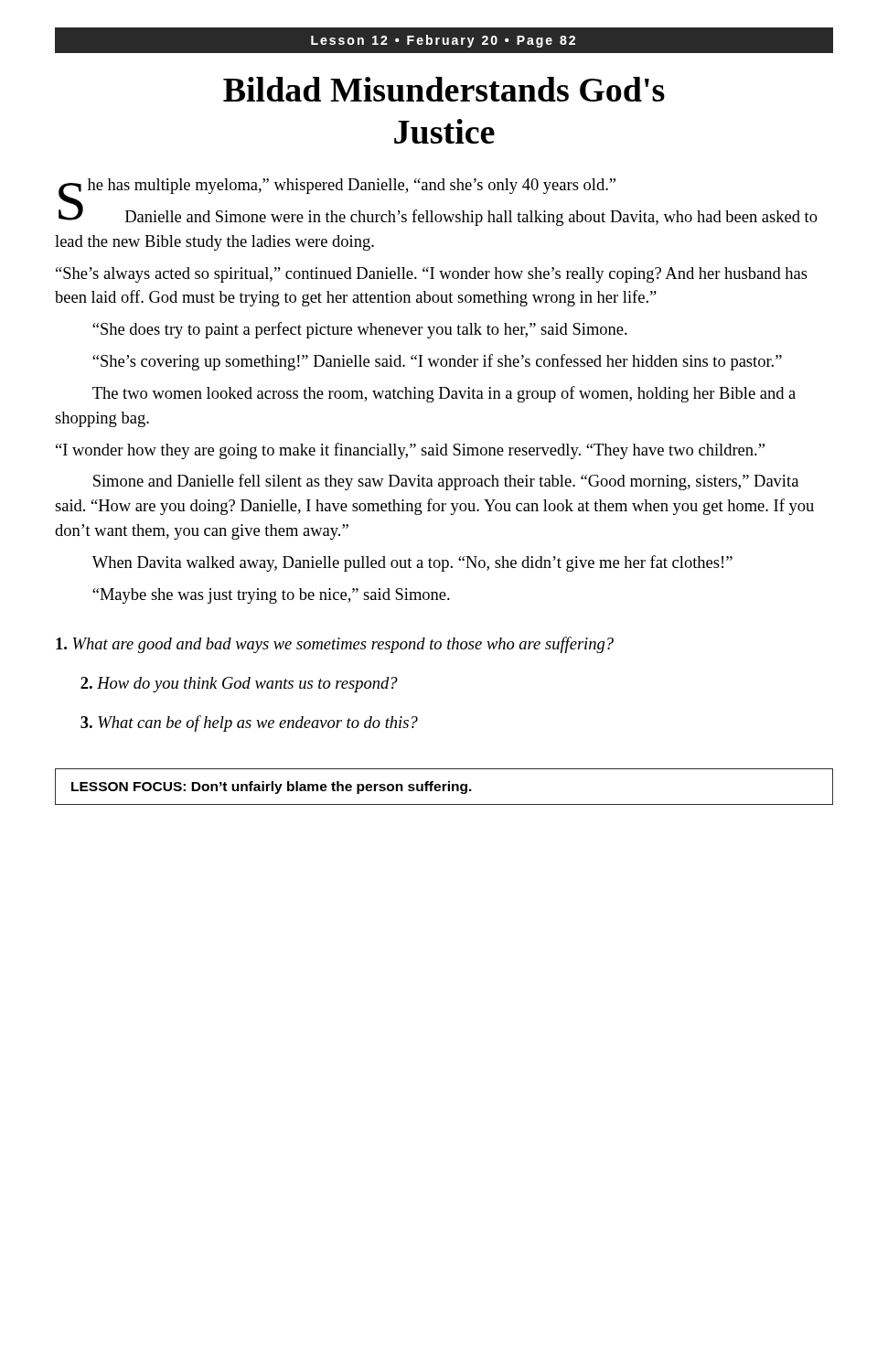This screenshot has height=1372, width=888.
Task: Select the text block starting "She has multiple myeloma,” whispered Danielle, “and"
Action: tap(444, 390)
